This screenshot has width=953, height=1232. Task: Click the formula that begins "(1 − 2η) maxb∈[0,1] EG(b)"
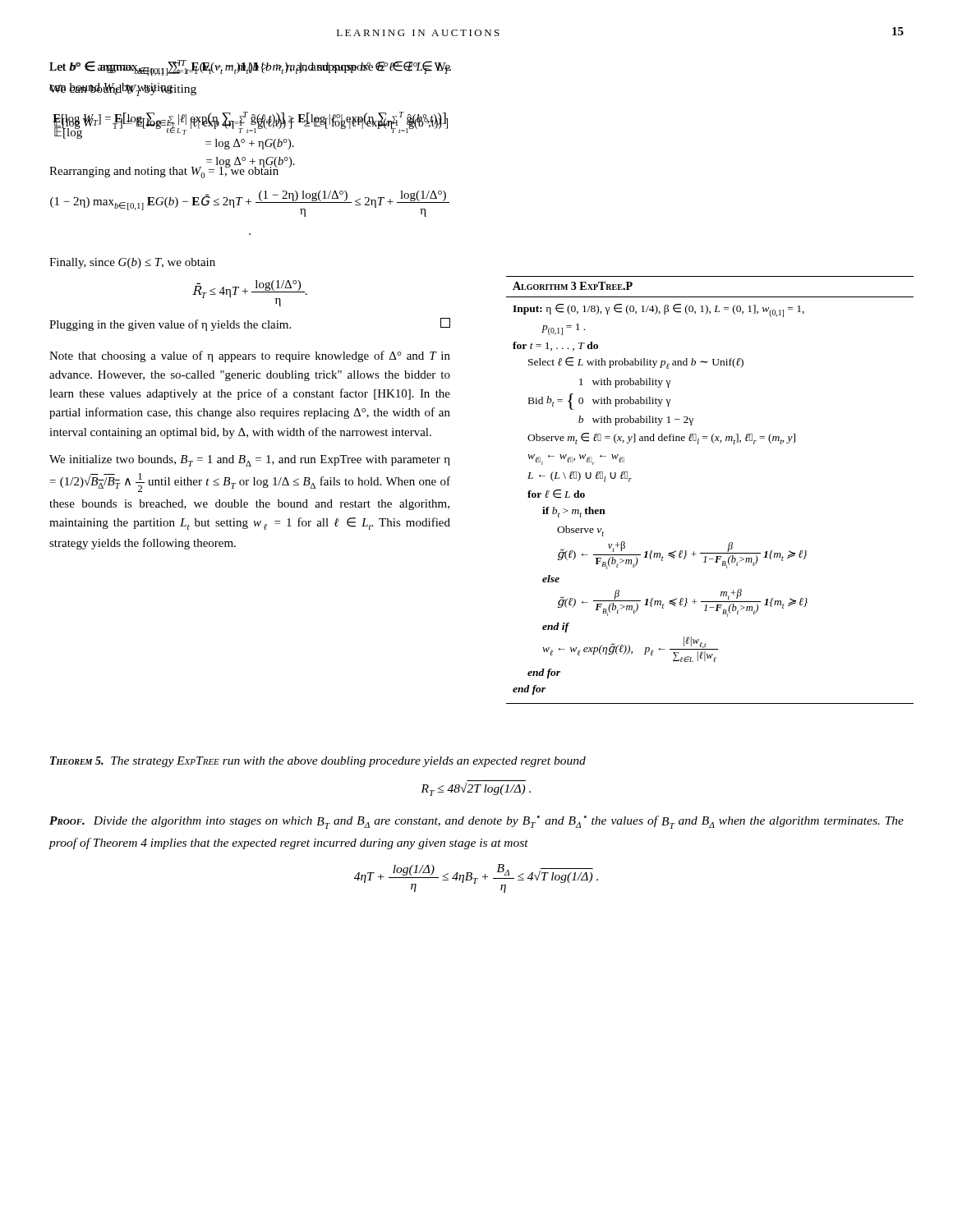click(x=250, y=212)
